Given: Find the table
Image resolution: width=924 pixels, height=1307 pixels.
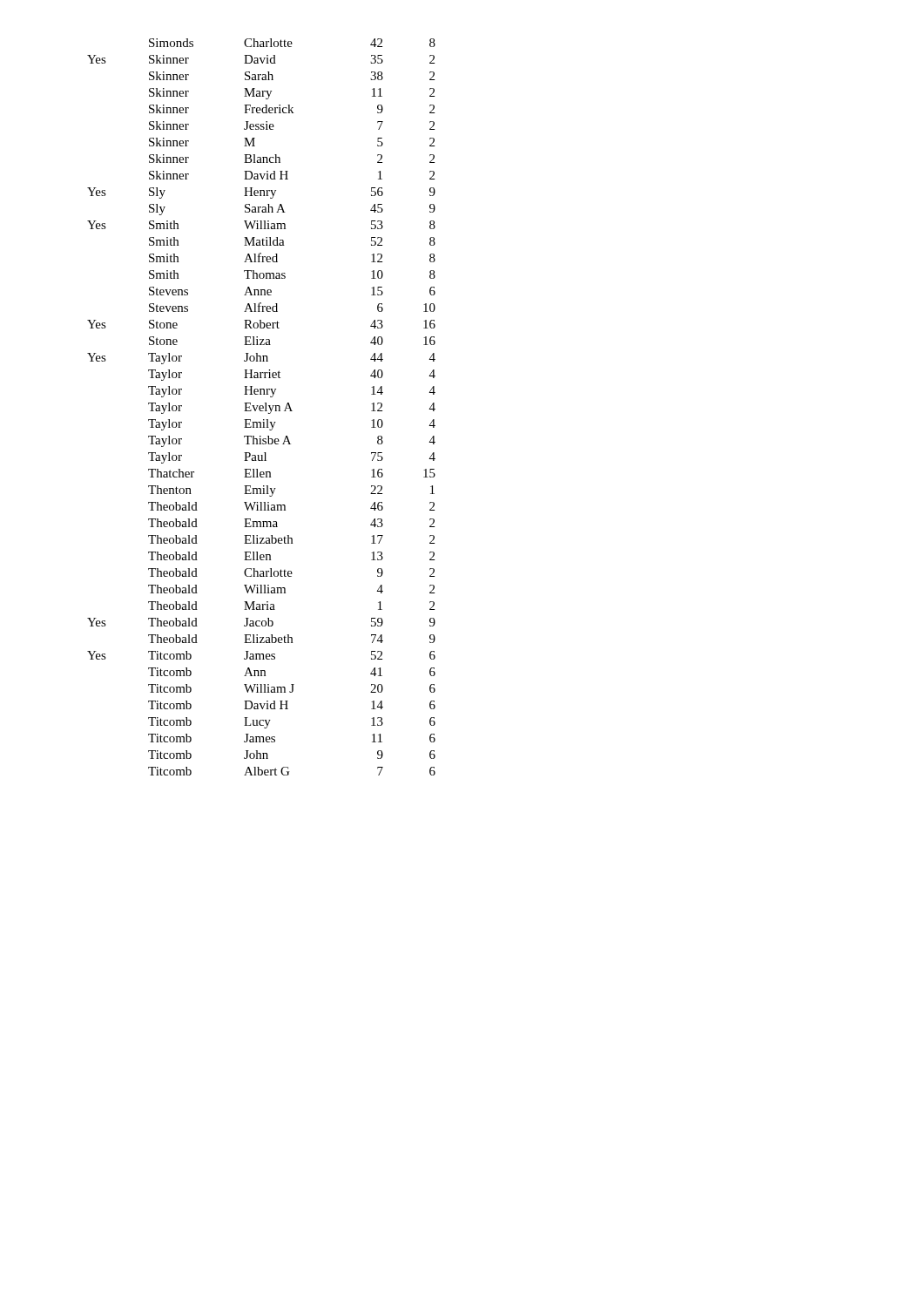Looking at the screenshot, I should click(x=261, y=407).
